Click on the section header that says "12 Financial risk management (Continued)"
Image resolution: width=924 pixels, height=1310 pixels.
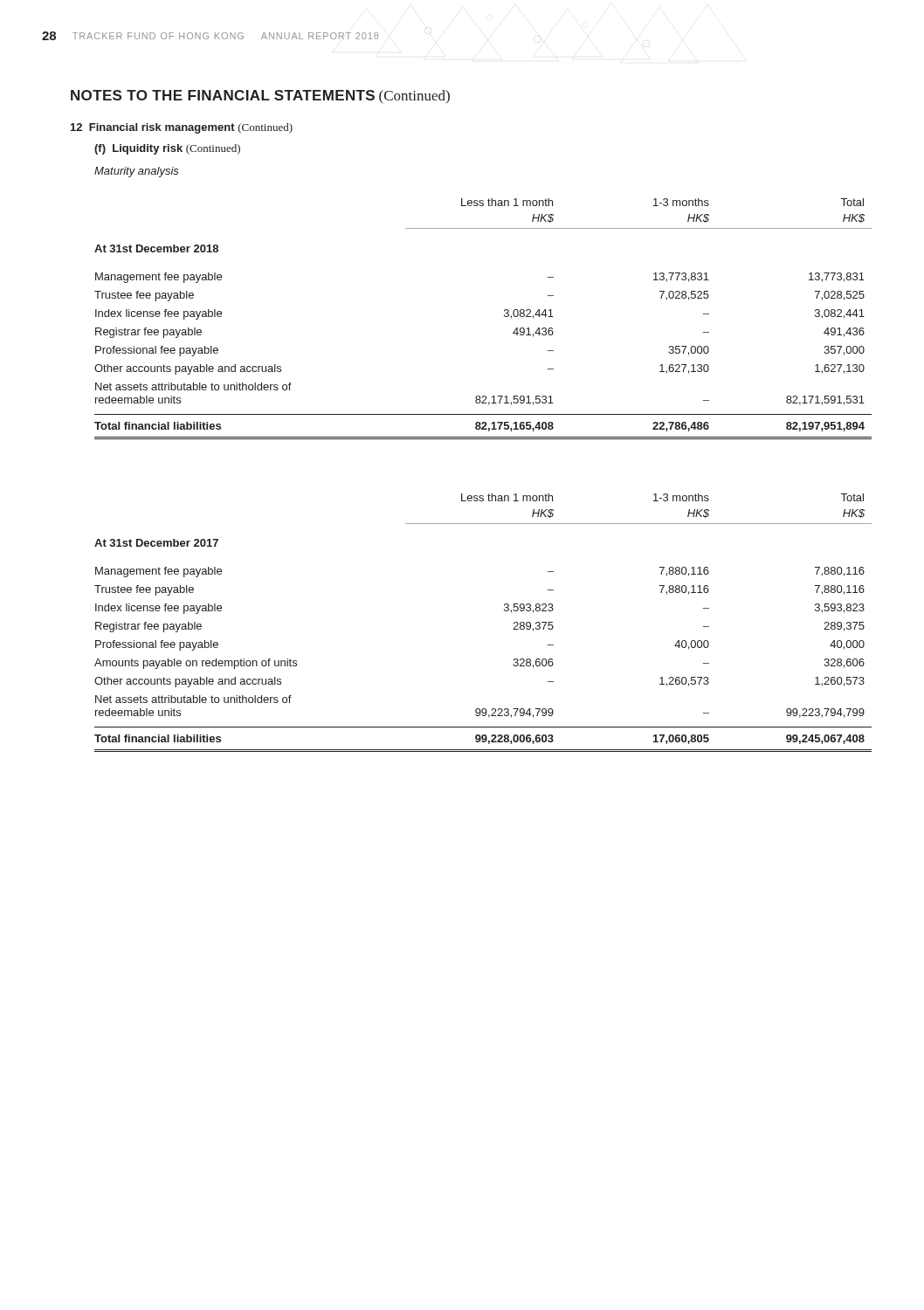(x=181, y=127)
